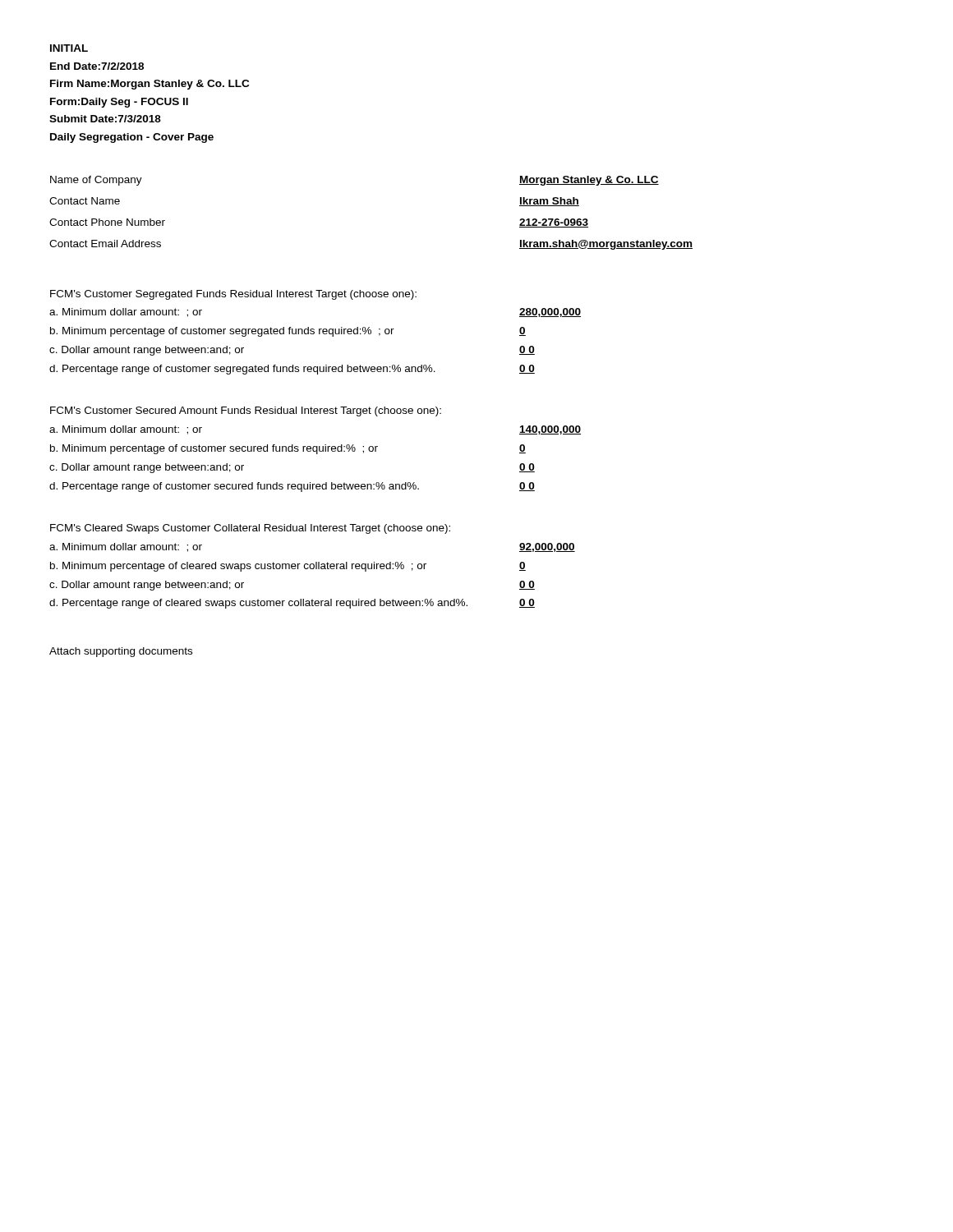Viewport: 953px width, 1232px height.
Task: Locate the block of text that opens with "FCM's Cleared Swaps Customer Collateral Residual Interest"
Action: [250, 529]
